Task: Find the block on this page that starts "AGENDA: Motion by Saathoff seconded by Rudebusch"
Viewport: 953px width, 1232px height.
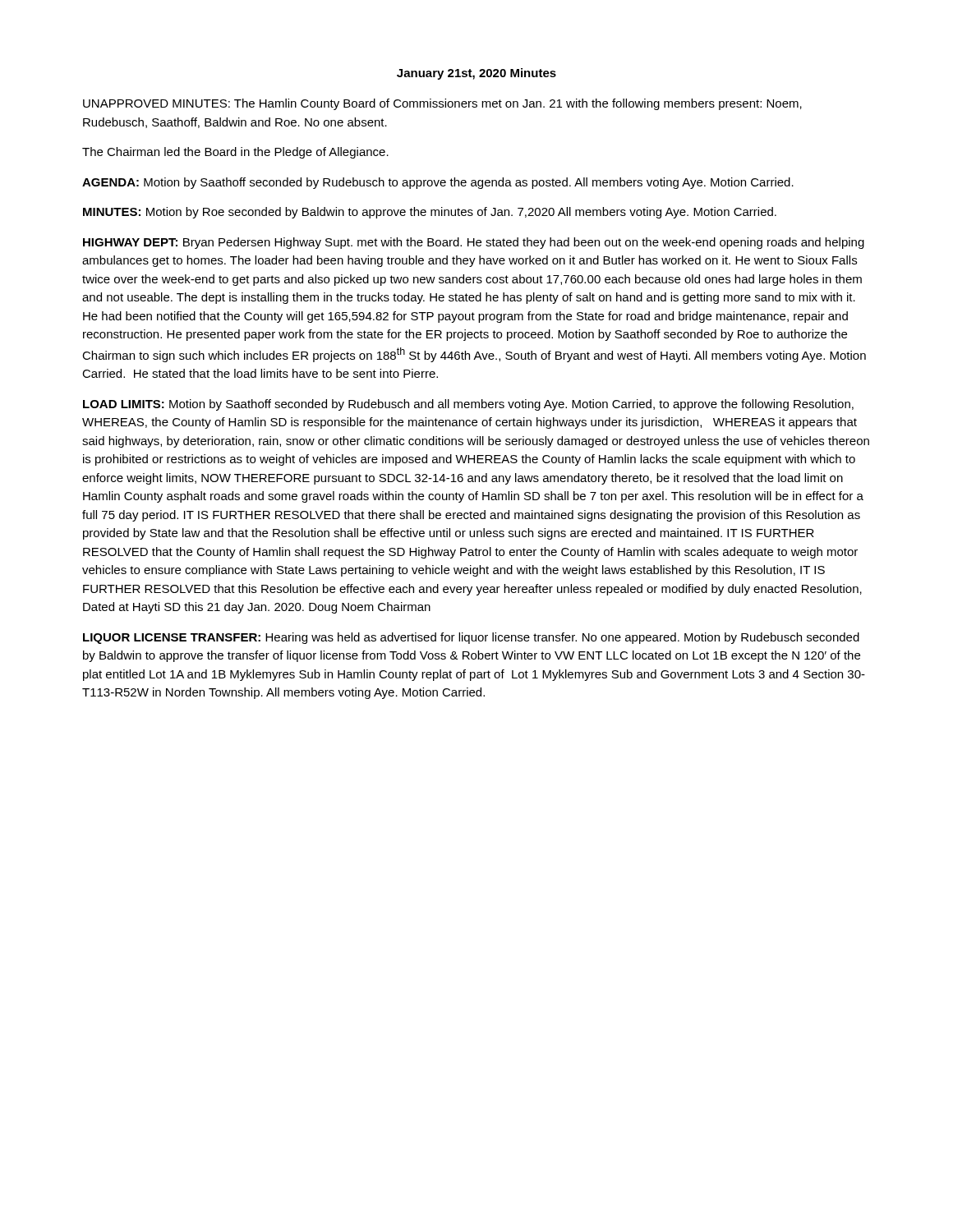Action: 438,182
